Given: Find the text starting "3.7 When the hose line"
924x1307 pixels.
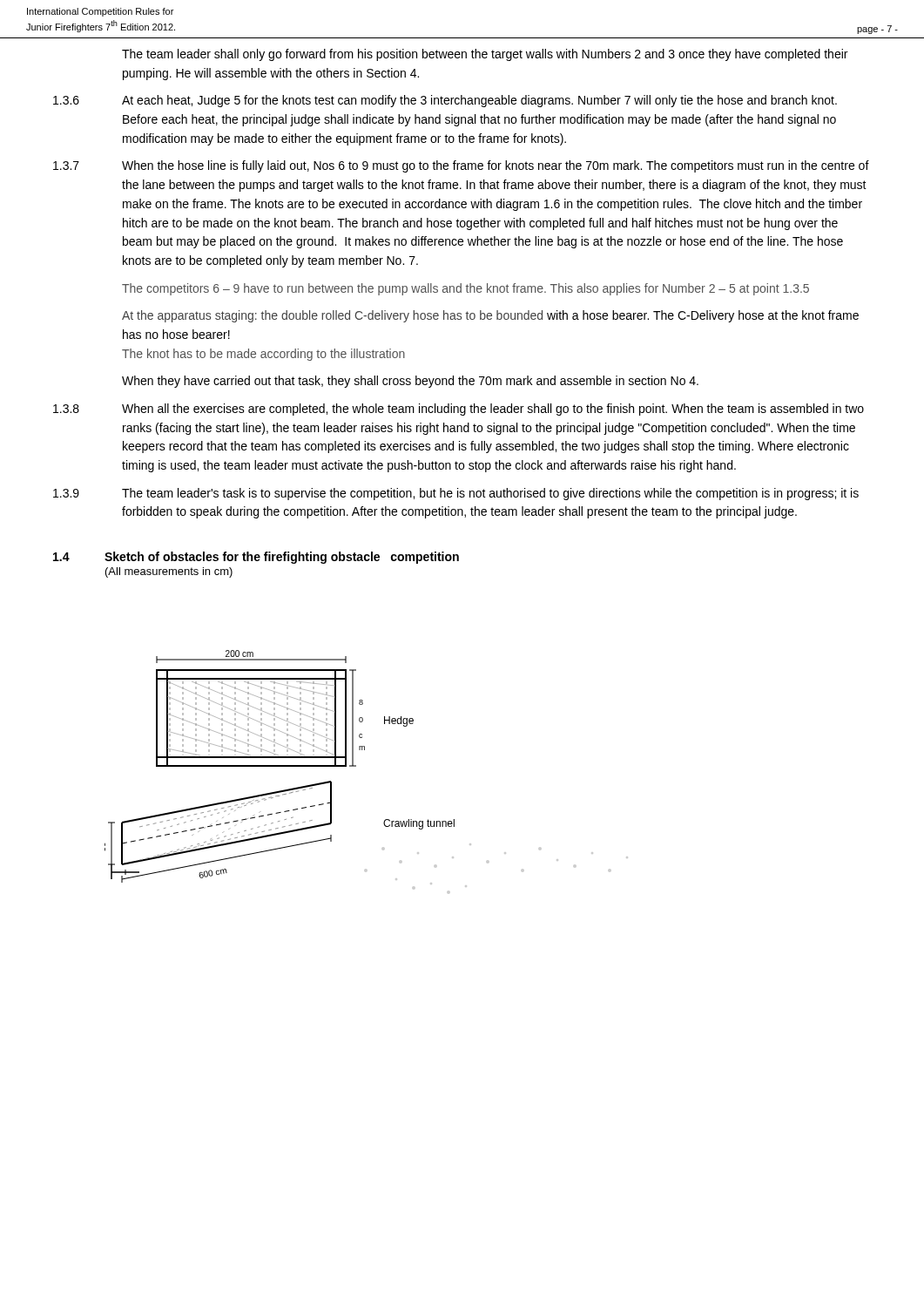Looking at the screenshot, I should [462, 214].
